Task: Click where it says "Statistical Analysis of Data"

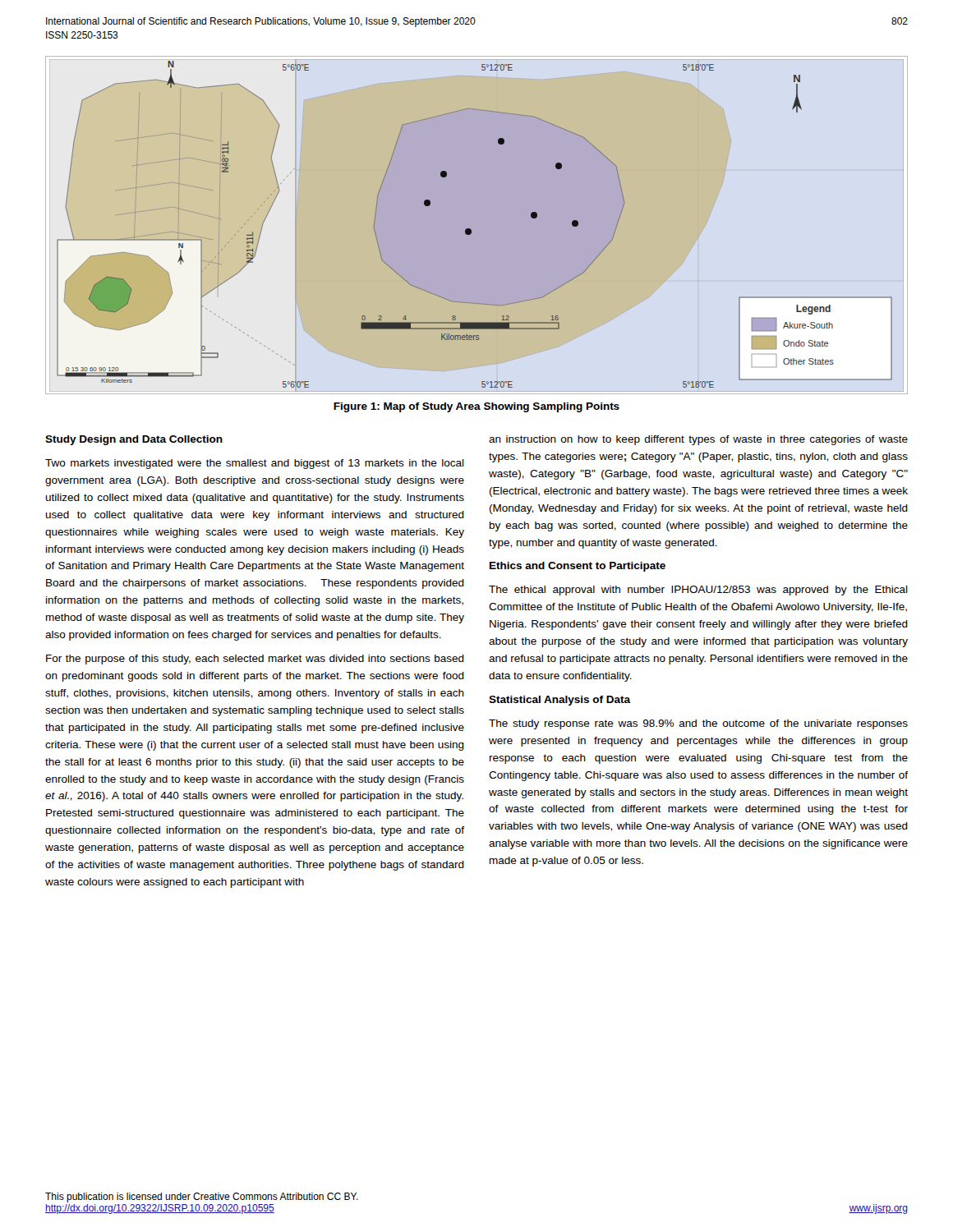Action: [560, 699]
